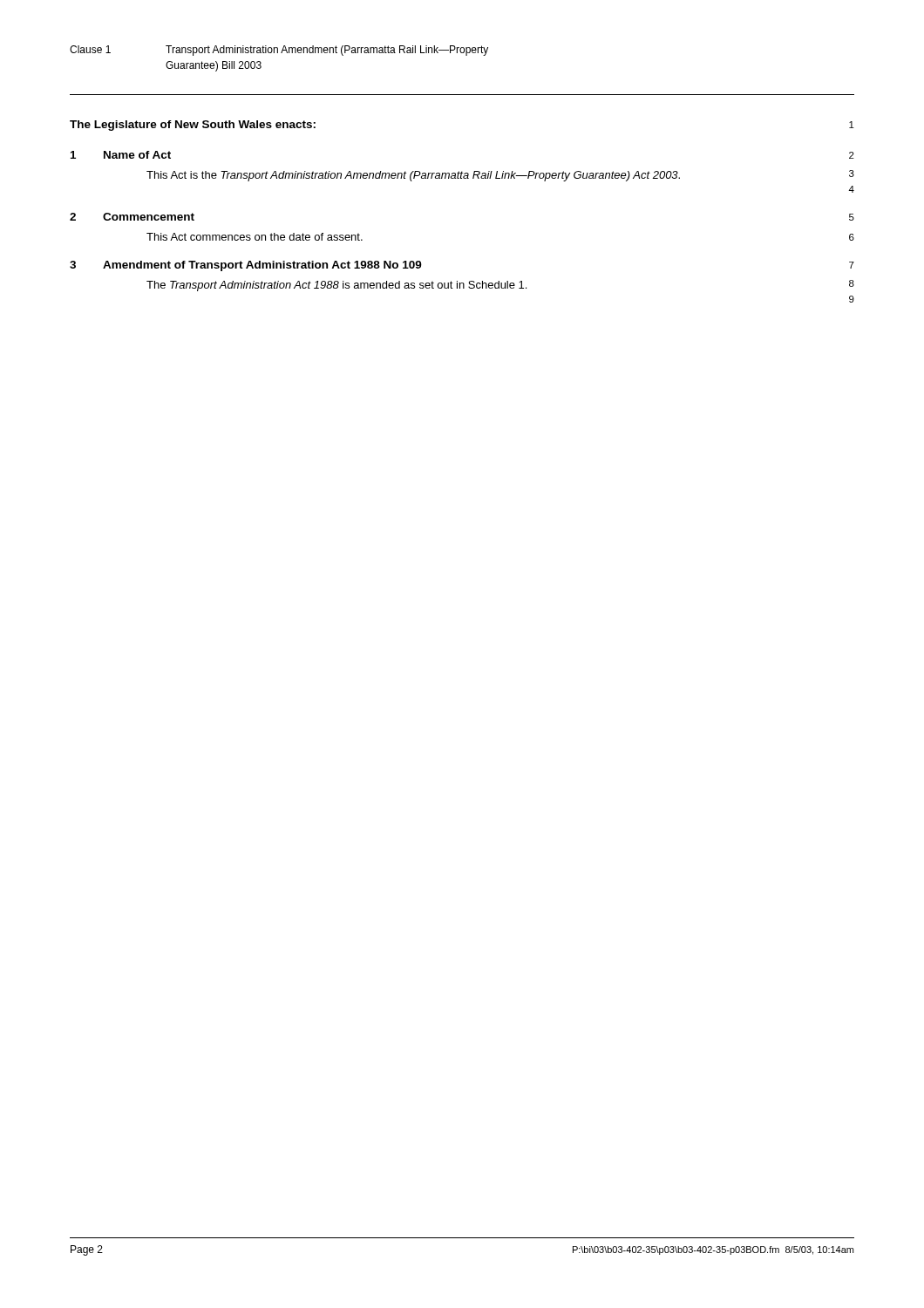Find the region starting "Name of Act 2"

point(144,155)
